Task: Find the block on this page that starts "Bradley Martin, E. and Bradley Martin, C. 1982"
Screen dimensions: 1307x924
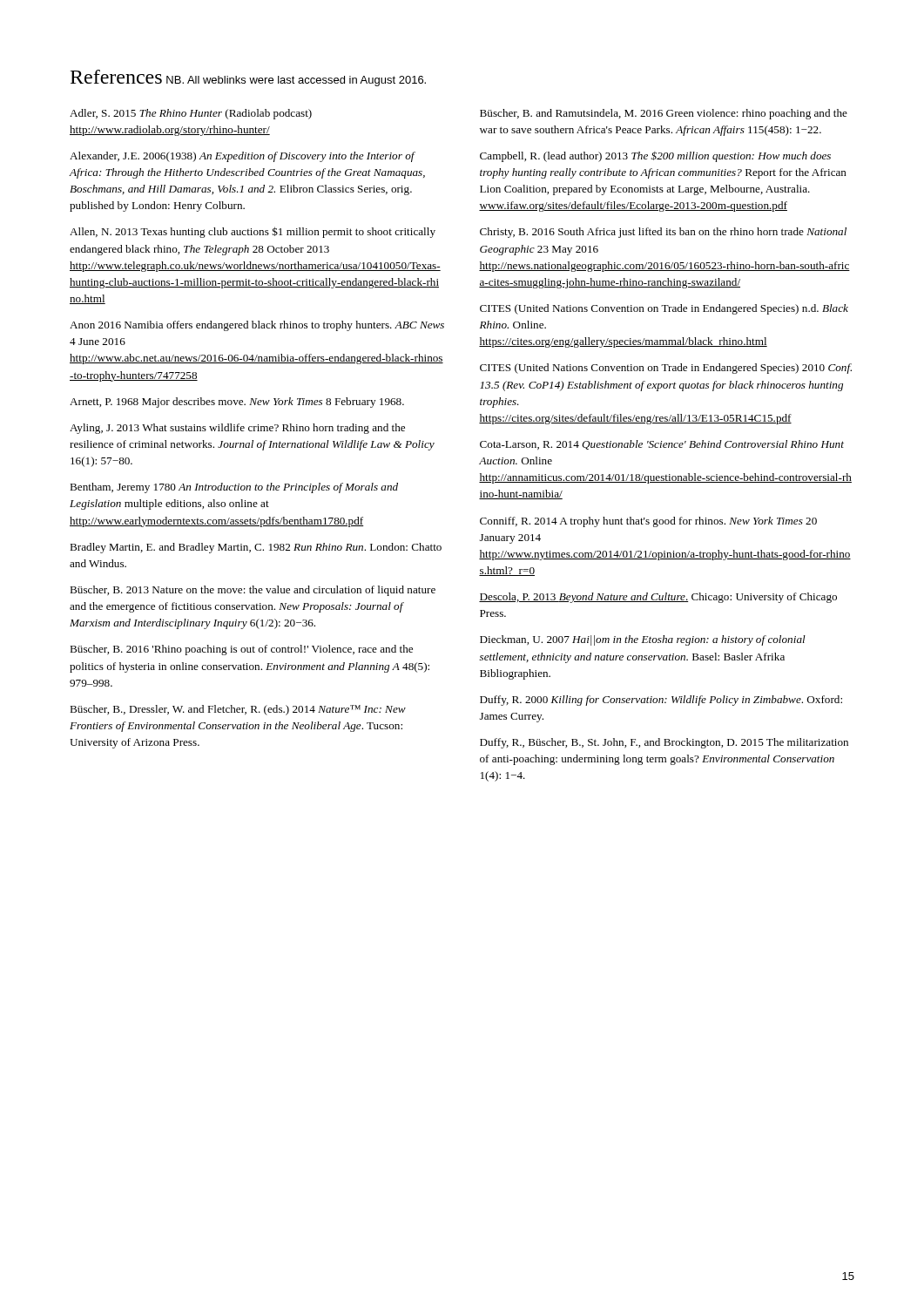Action: [x=256, y=555]
